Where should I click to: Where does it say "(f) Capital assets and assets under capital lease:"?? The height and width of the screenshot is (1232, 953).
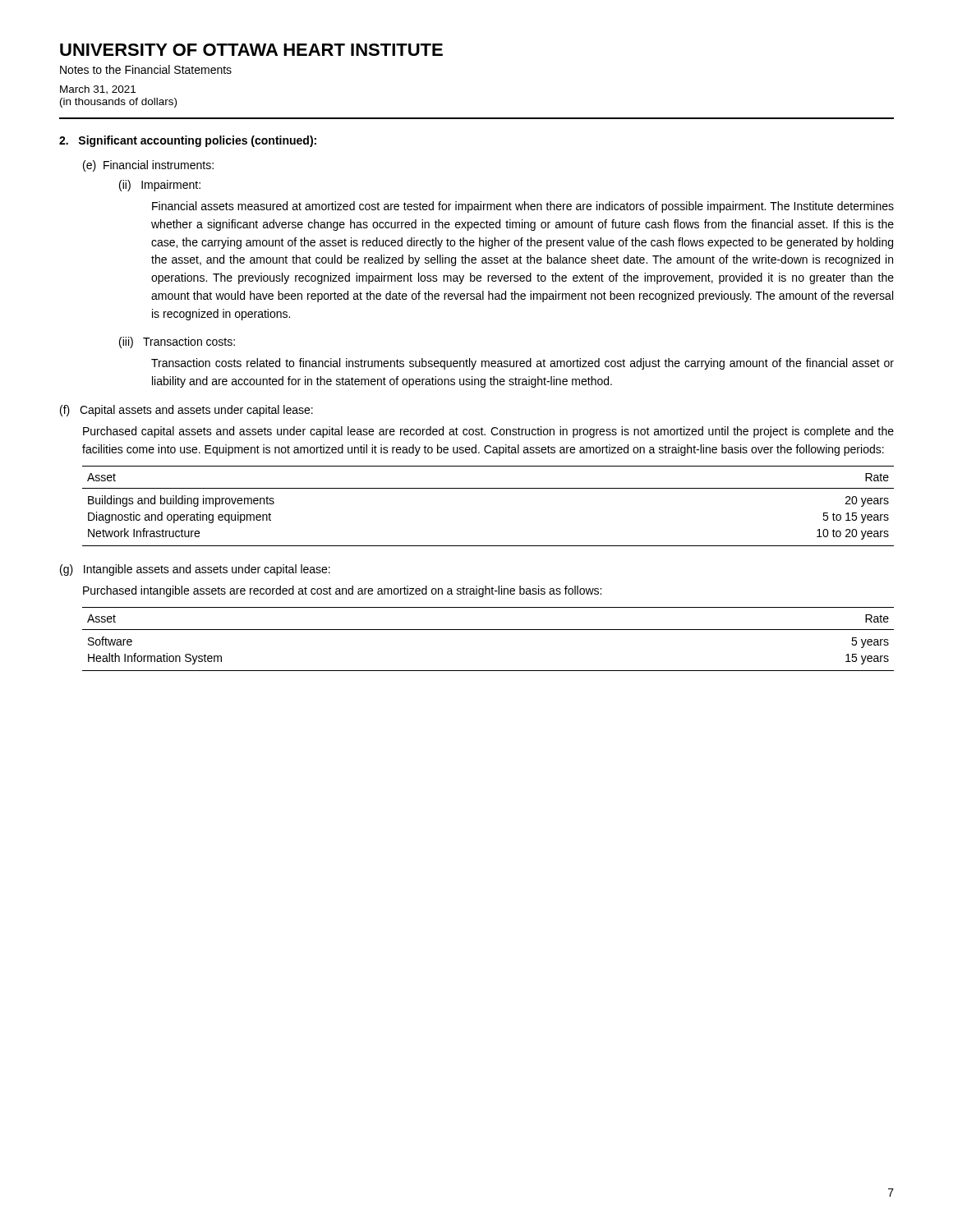[186, 410]
